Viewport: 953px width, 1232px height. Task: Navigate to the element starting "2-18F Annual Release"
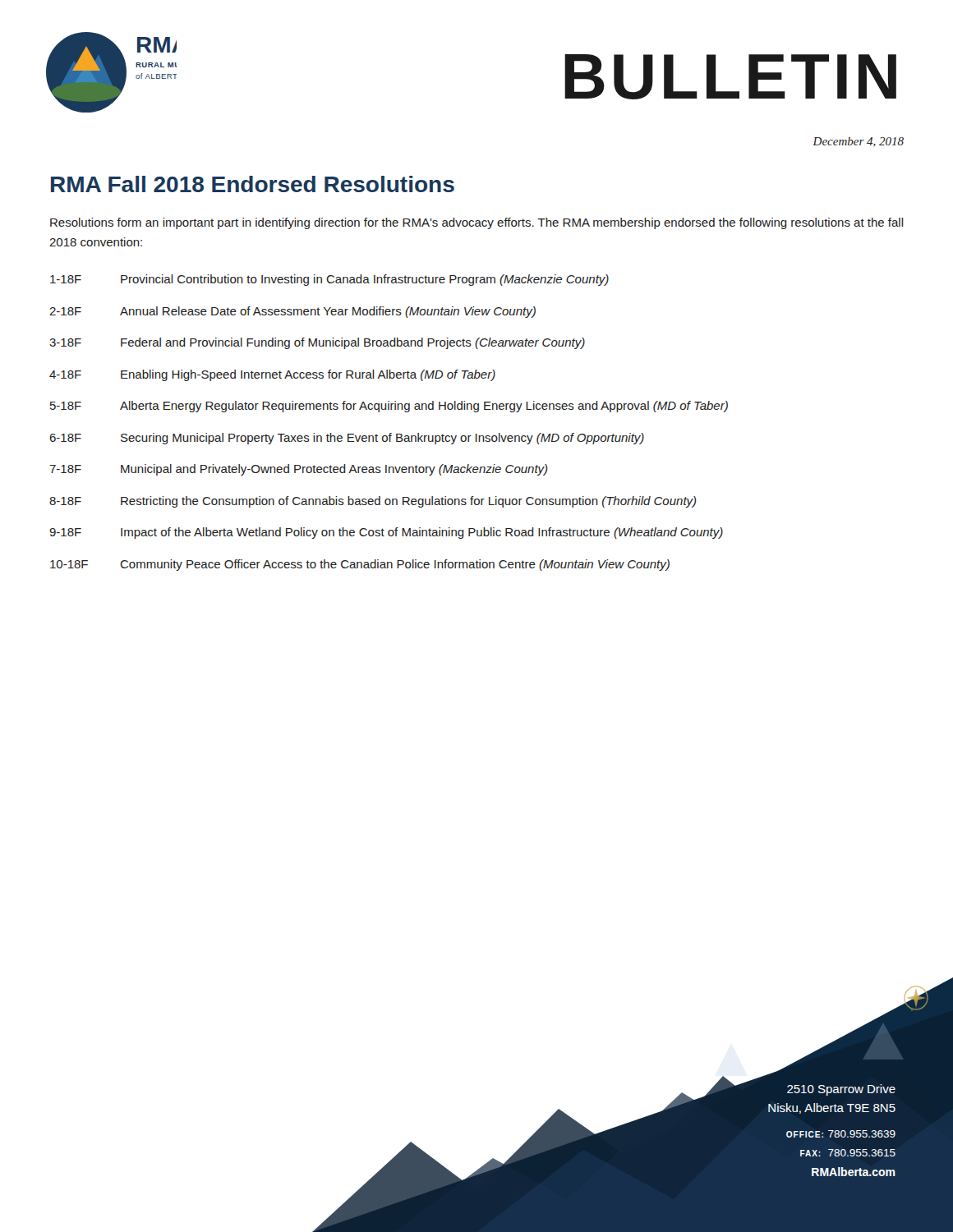476,311
